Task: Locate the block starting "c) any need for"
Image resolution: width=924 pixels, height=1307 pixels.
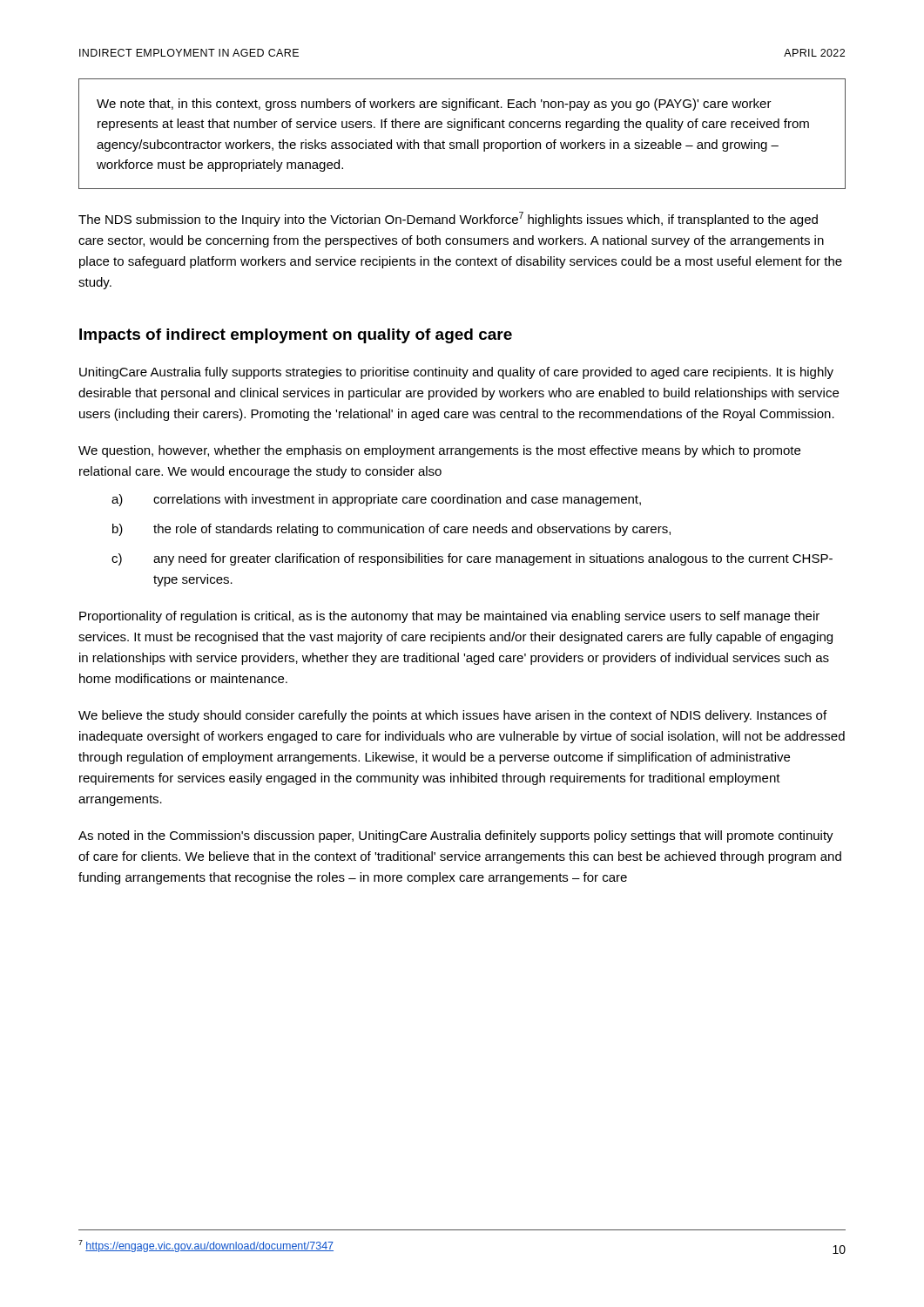Action: tap(462, 569)
